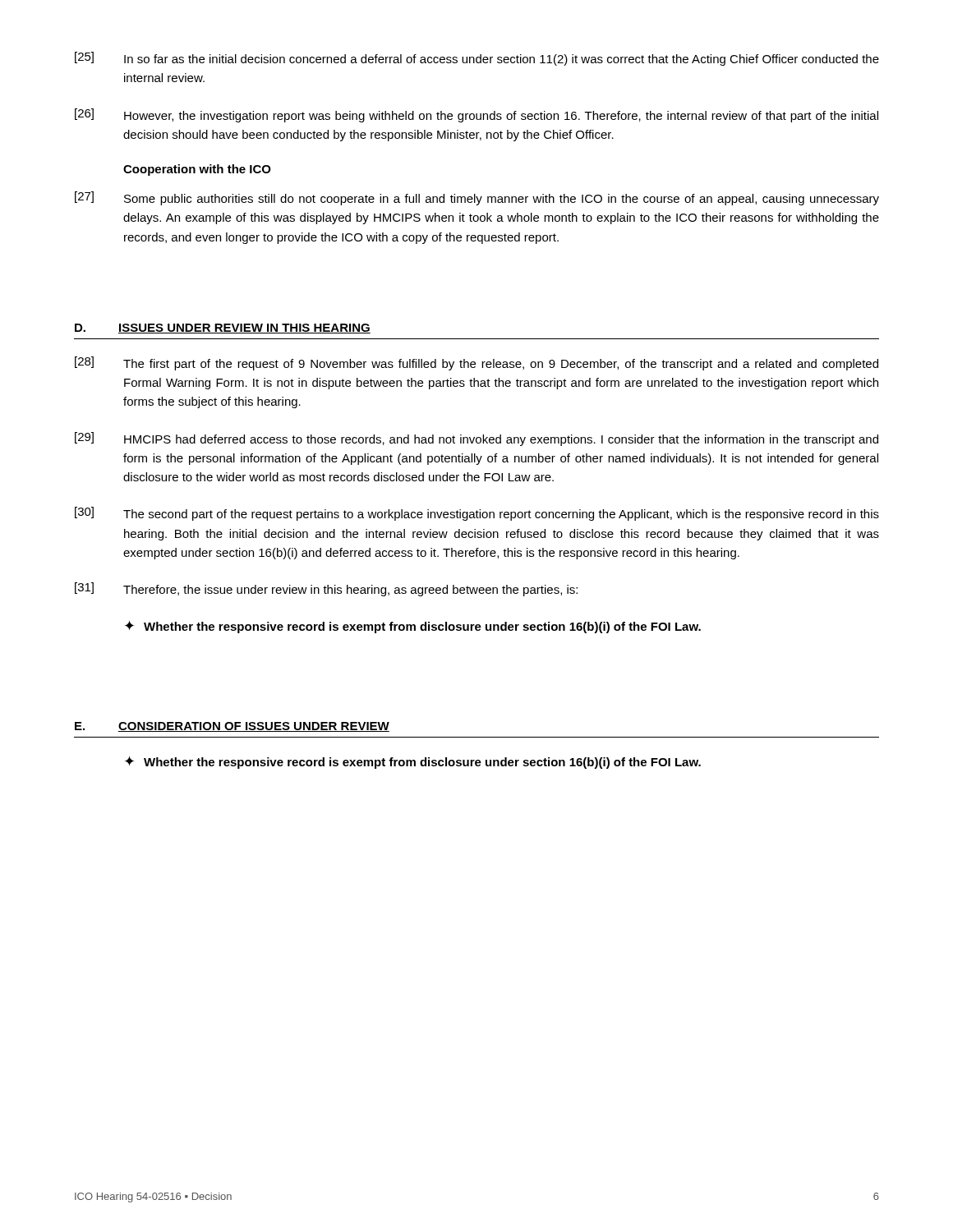Navigate to the region starting "E. CONSIDERATION OF ISSUES UNDER REVIEW"
This screenshot has height=1232, width=953.
click(476, 725)
